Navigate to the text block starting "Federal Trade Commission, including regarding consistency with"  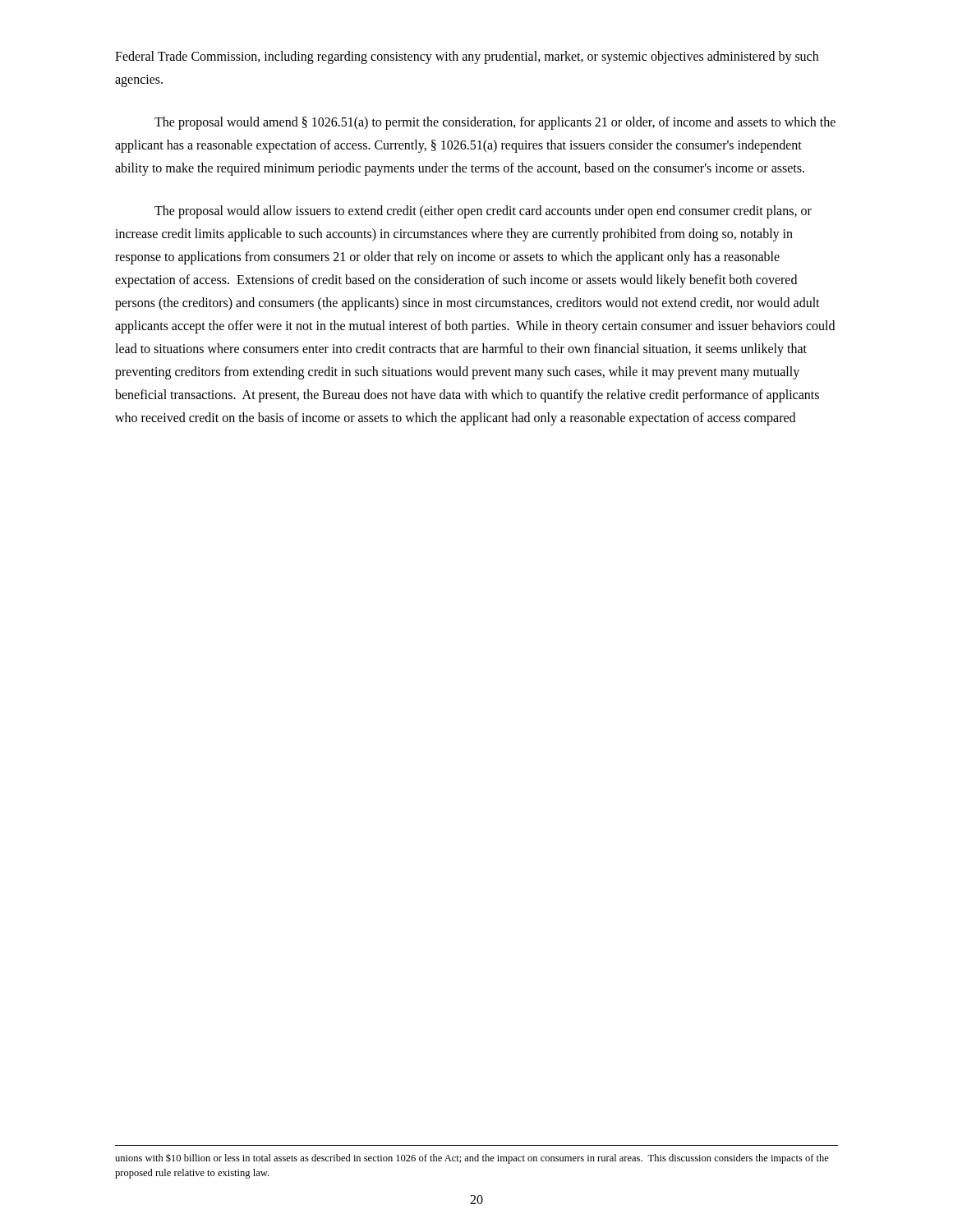click(x=467, y=68)
